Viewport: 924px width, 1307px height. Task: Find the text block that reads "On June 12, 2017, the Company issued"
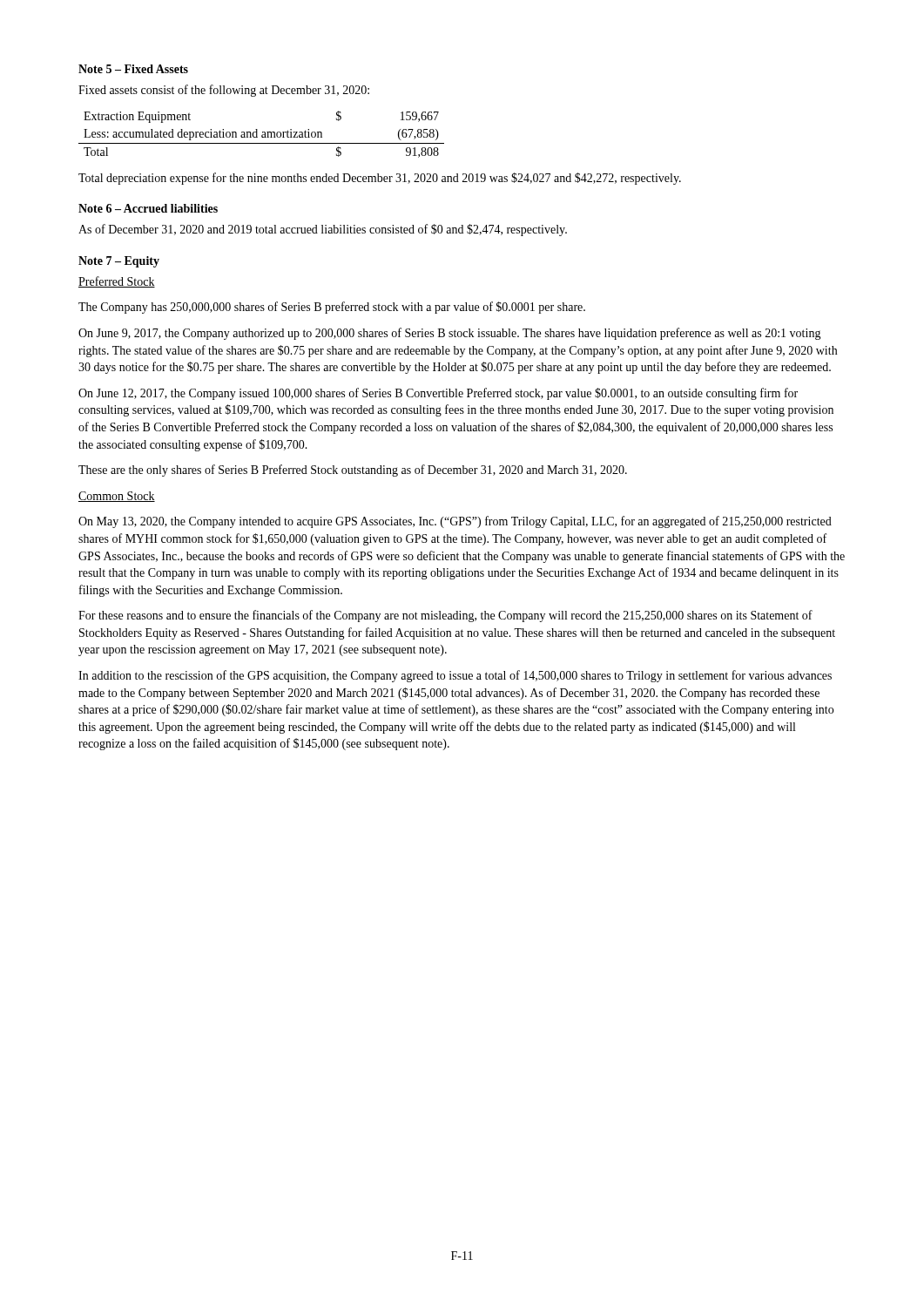(x=456, y=419)
